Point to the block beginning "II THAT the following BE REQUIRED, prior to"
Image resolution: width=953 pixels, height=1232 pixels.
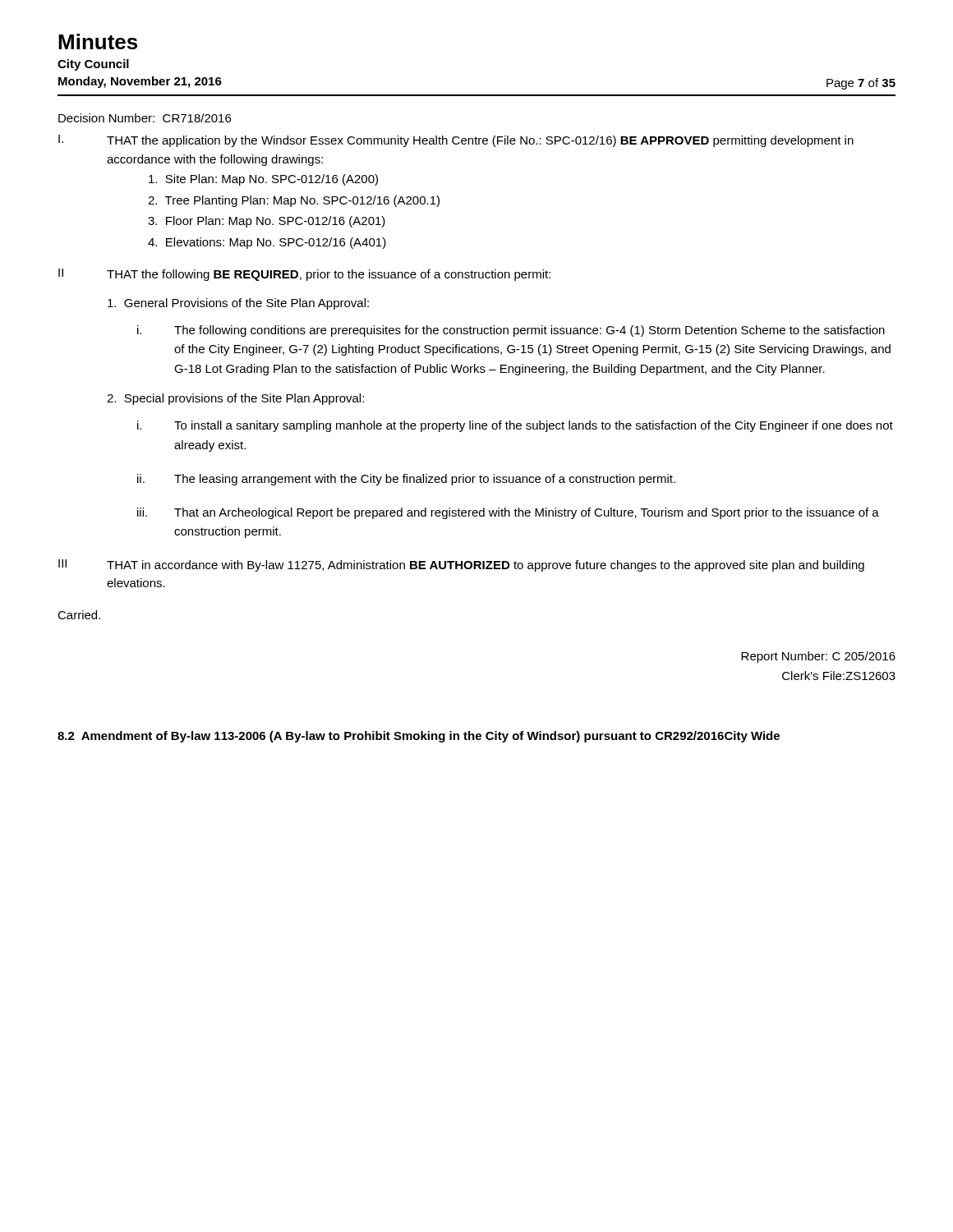[304, 275]
